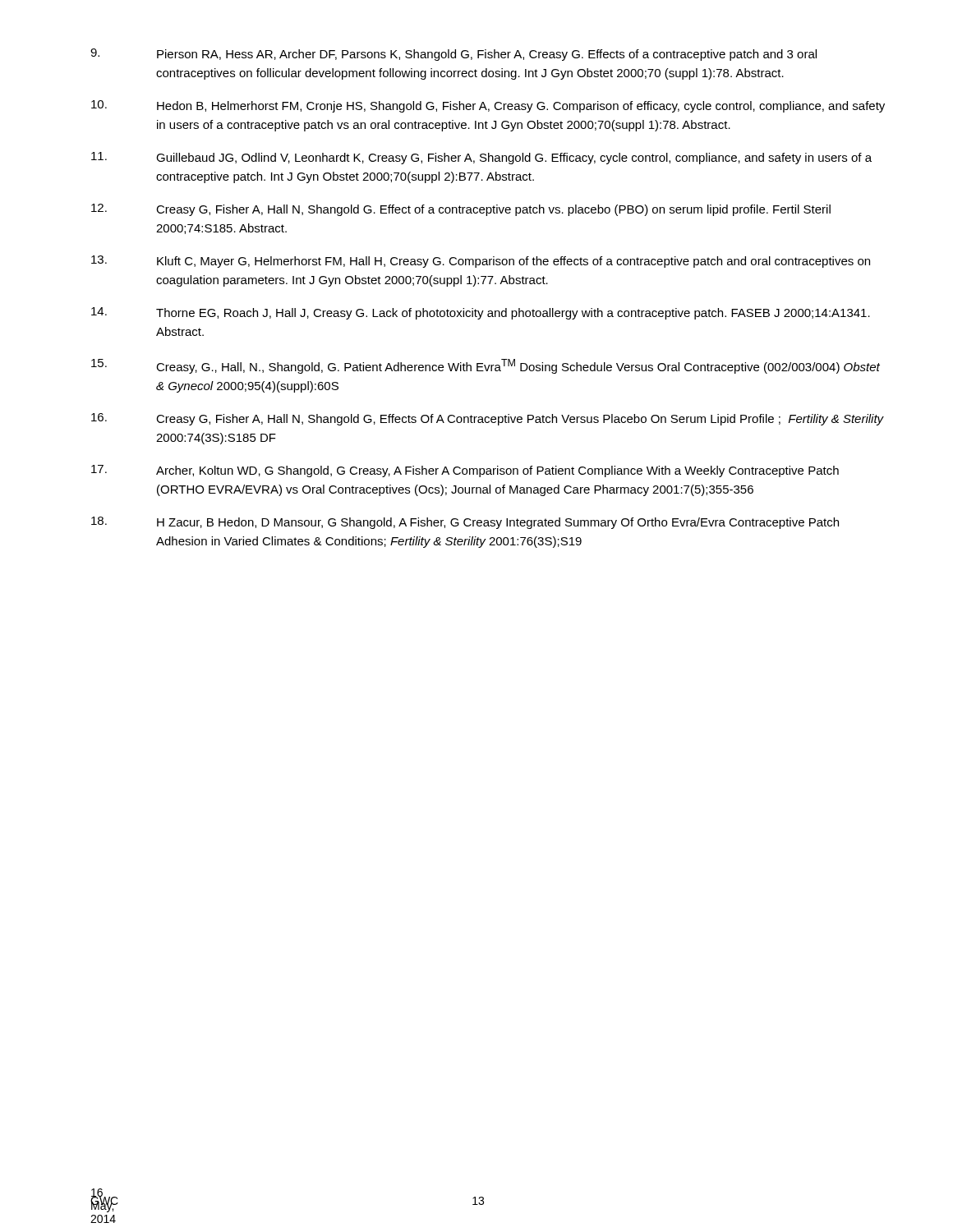Point to the block beginning "14. Thorne EG, Roach J, Hall J,"
The height and width of the screenshot is (1232, 953).
pos(489,322)
